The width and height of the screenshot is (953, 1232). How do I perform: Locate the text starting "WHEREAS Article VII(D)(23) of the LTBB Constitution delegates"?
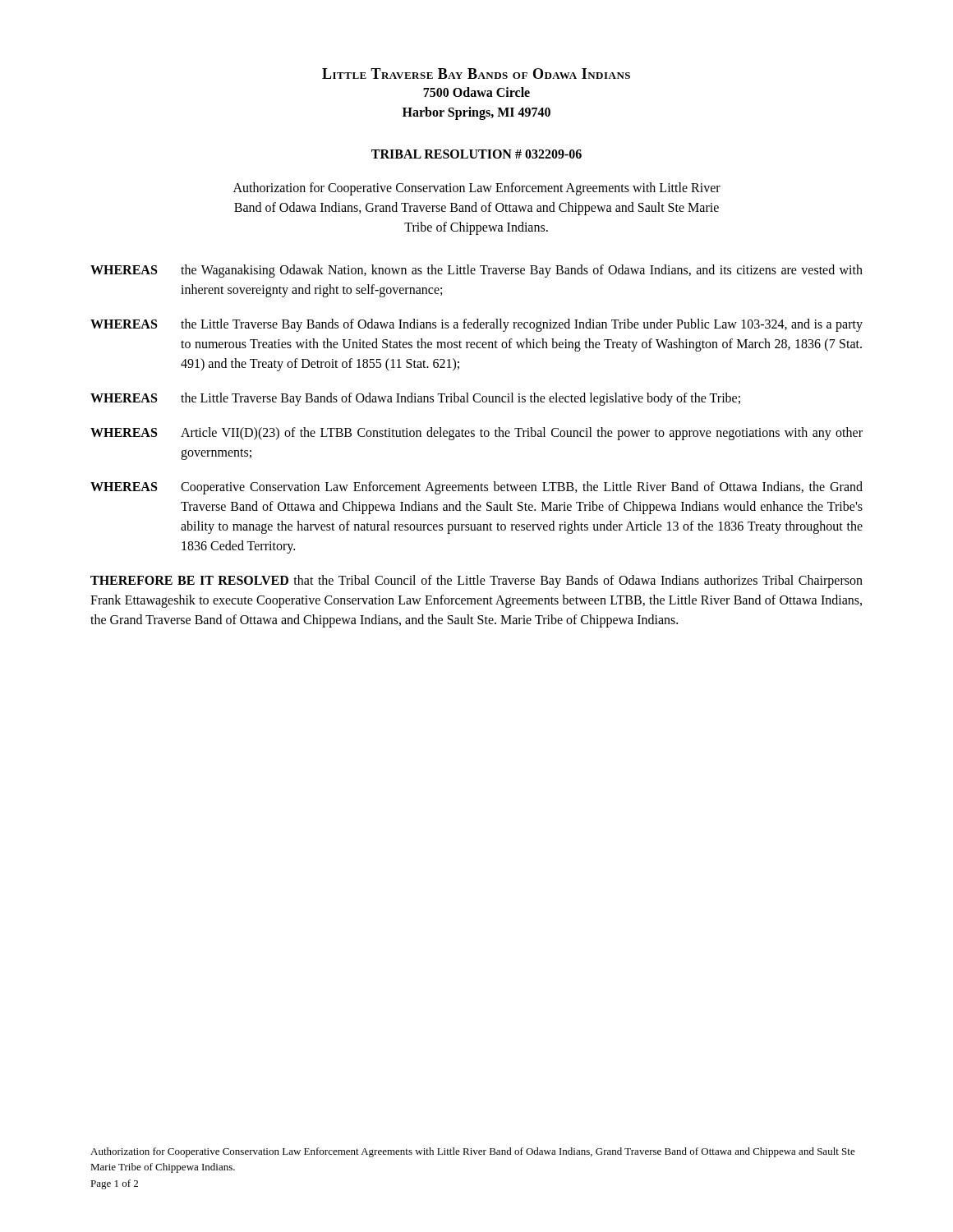[476, 443]
